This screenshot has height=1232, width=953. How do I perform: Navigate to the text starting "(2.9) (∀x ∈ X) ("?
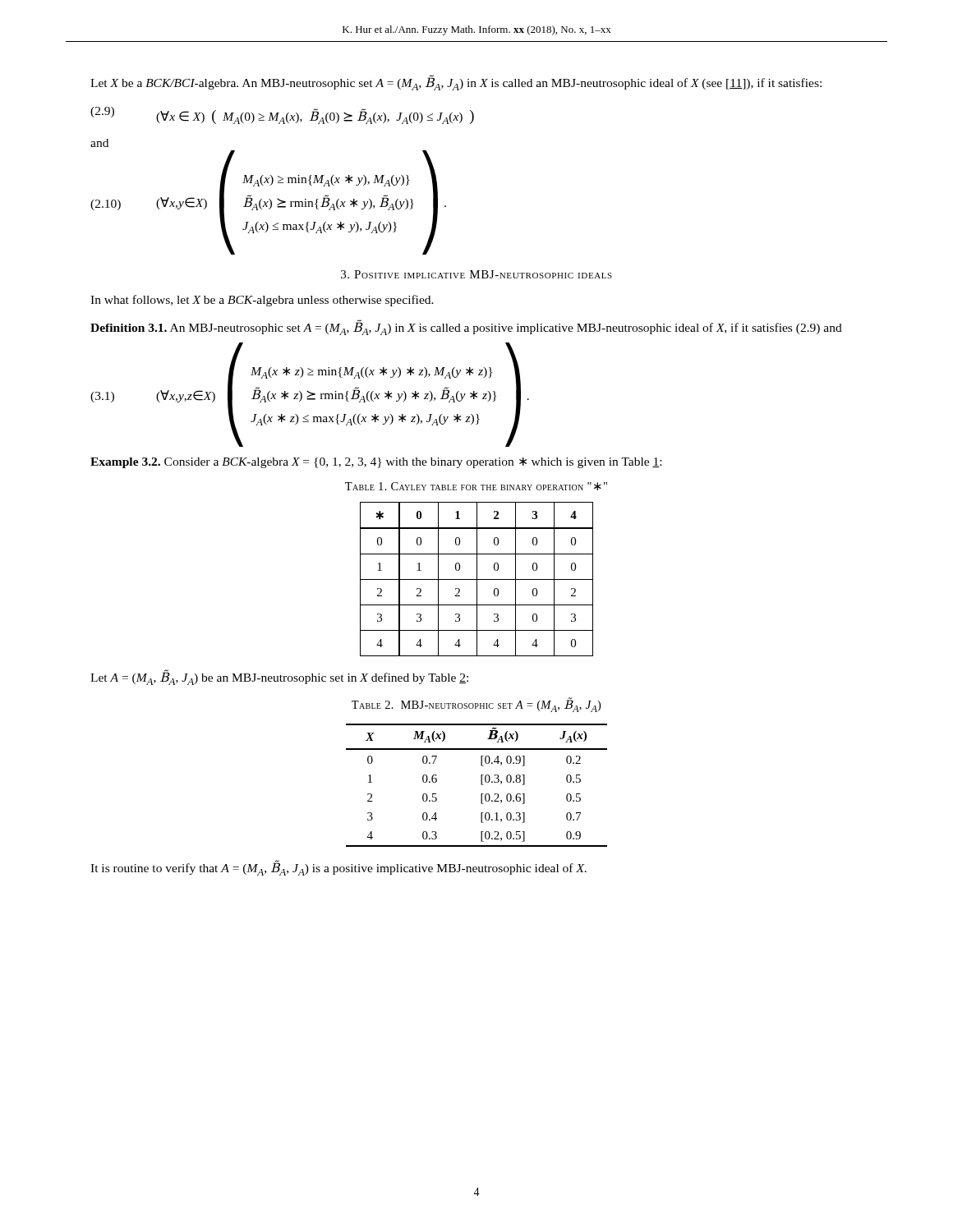(476, 117)
